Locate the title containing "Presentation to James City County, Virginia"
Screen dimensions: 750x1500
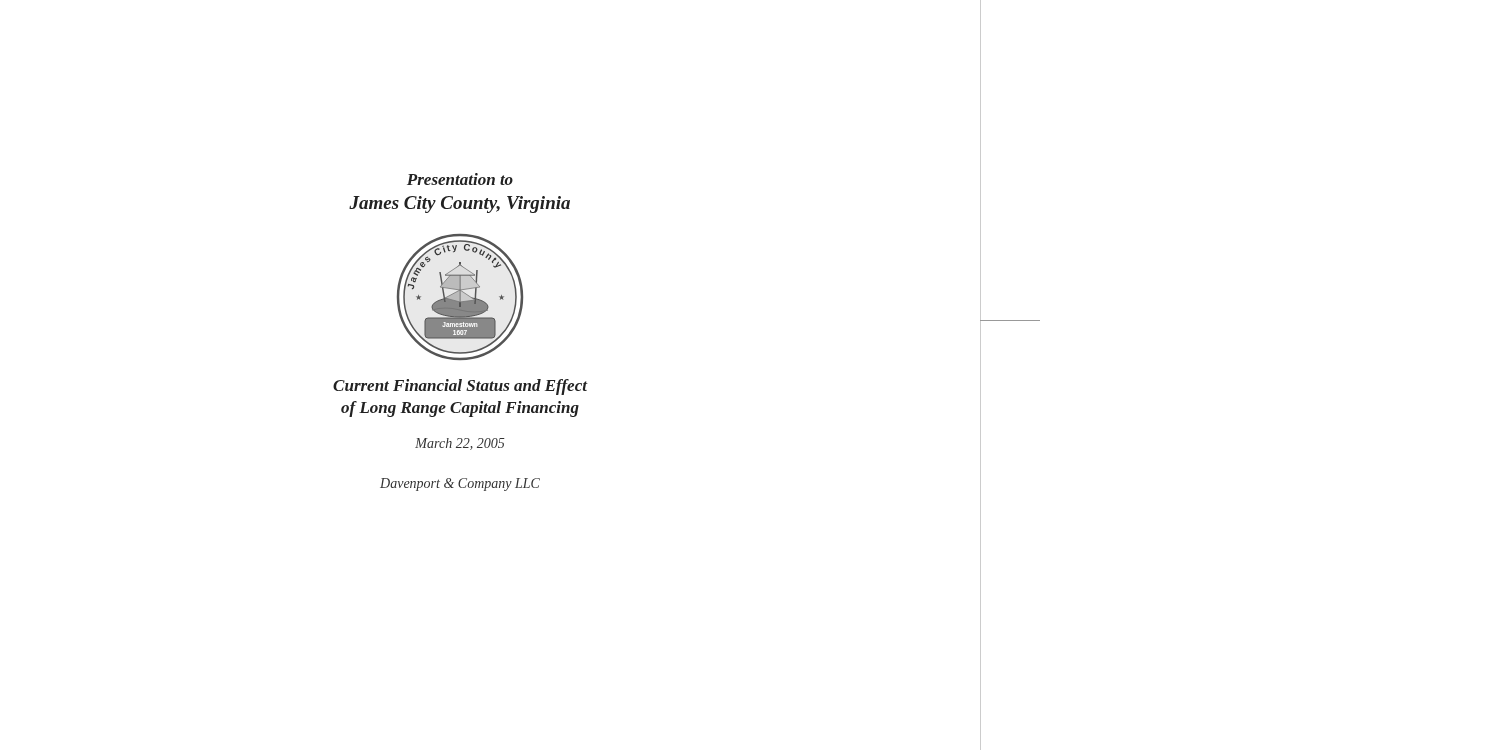coord(460,192)
